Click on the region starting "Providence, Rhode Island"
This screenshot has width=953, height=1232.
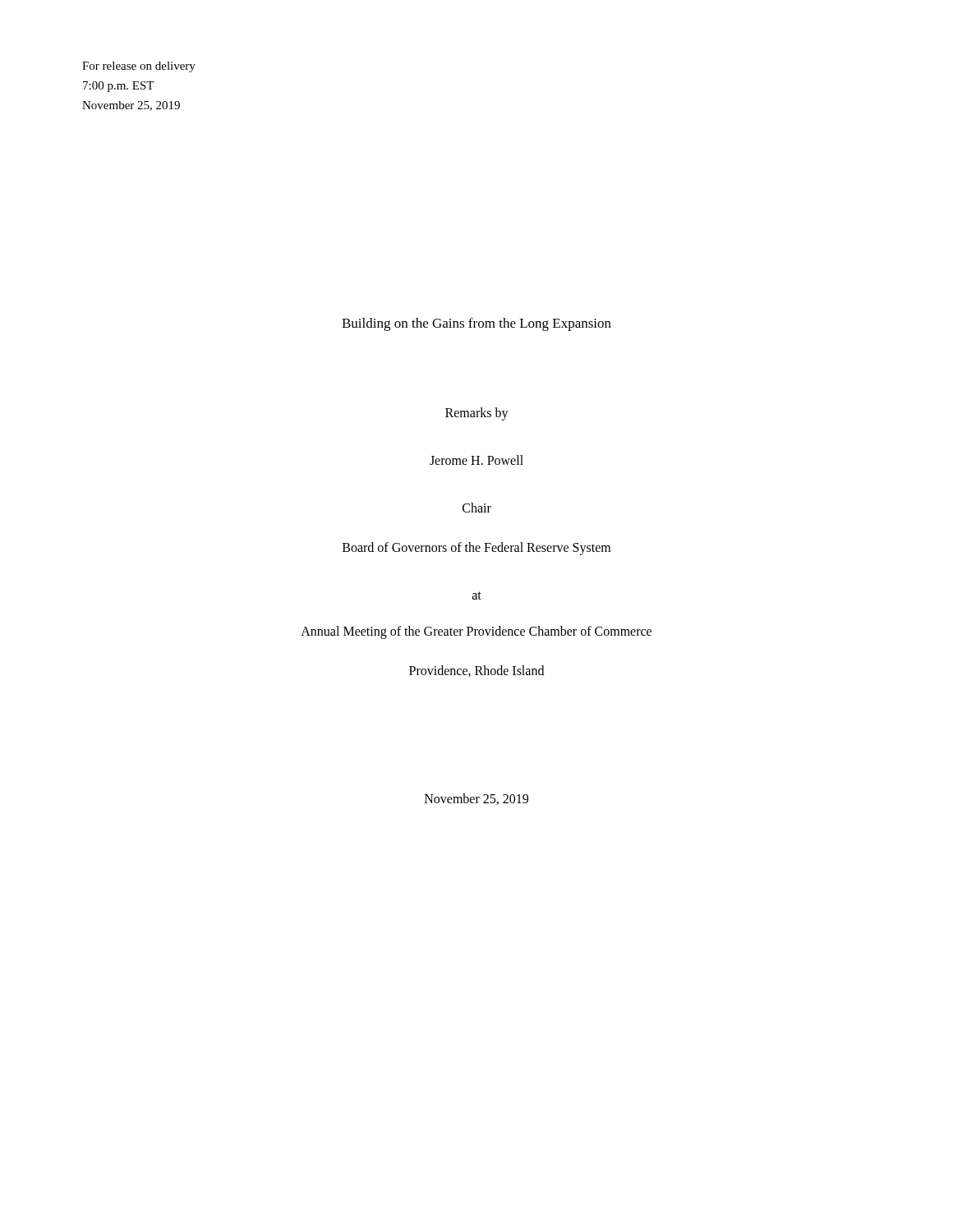click(x=476, y=671)
